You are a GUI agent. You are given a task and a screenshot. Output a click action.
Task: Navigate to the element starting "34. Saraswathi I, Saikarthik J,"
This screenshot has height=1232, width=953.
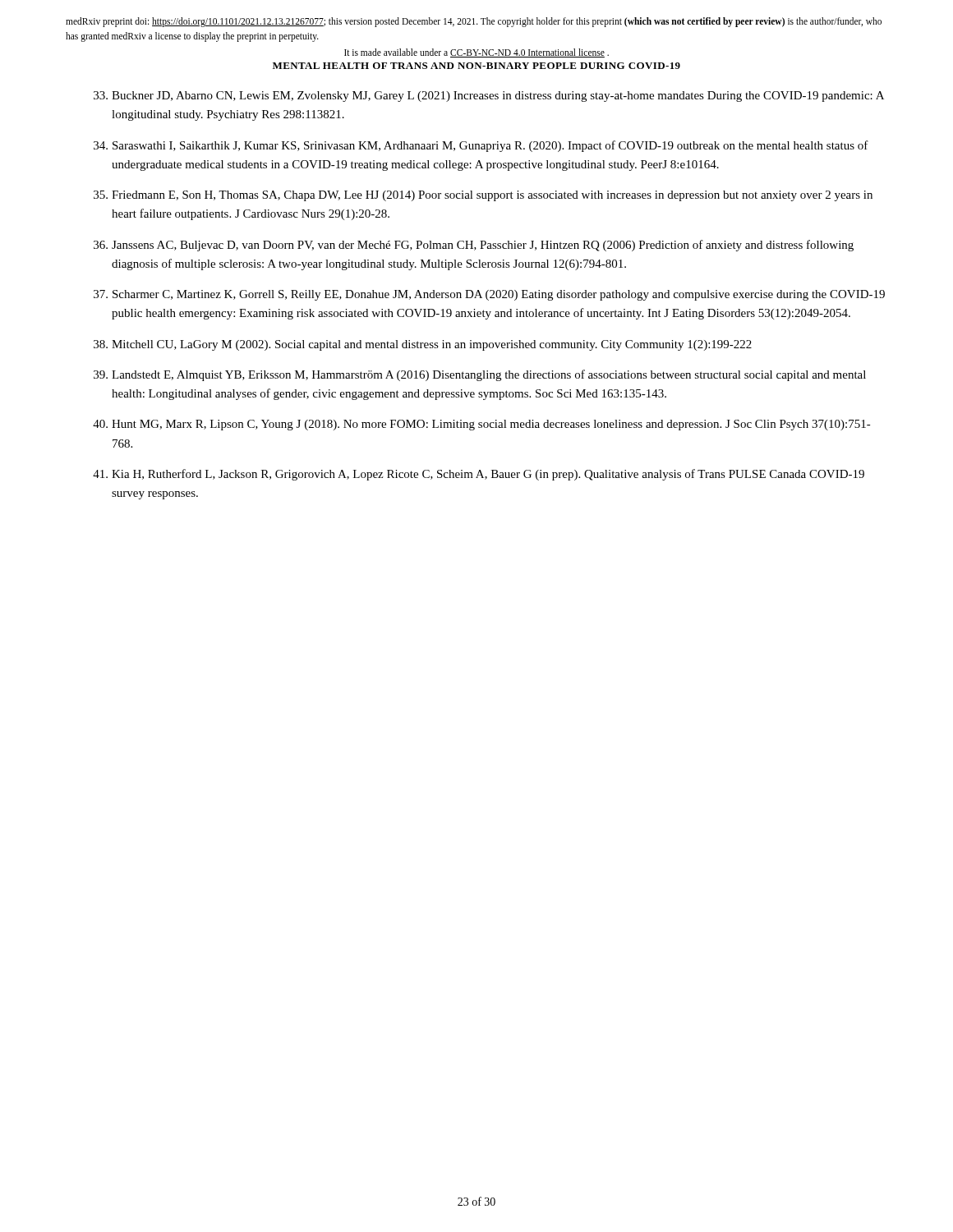click(476, 155)
